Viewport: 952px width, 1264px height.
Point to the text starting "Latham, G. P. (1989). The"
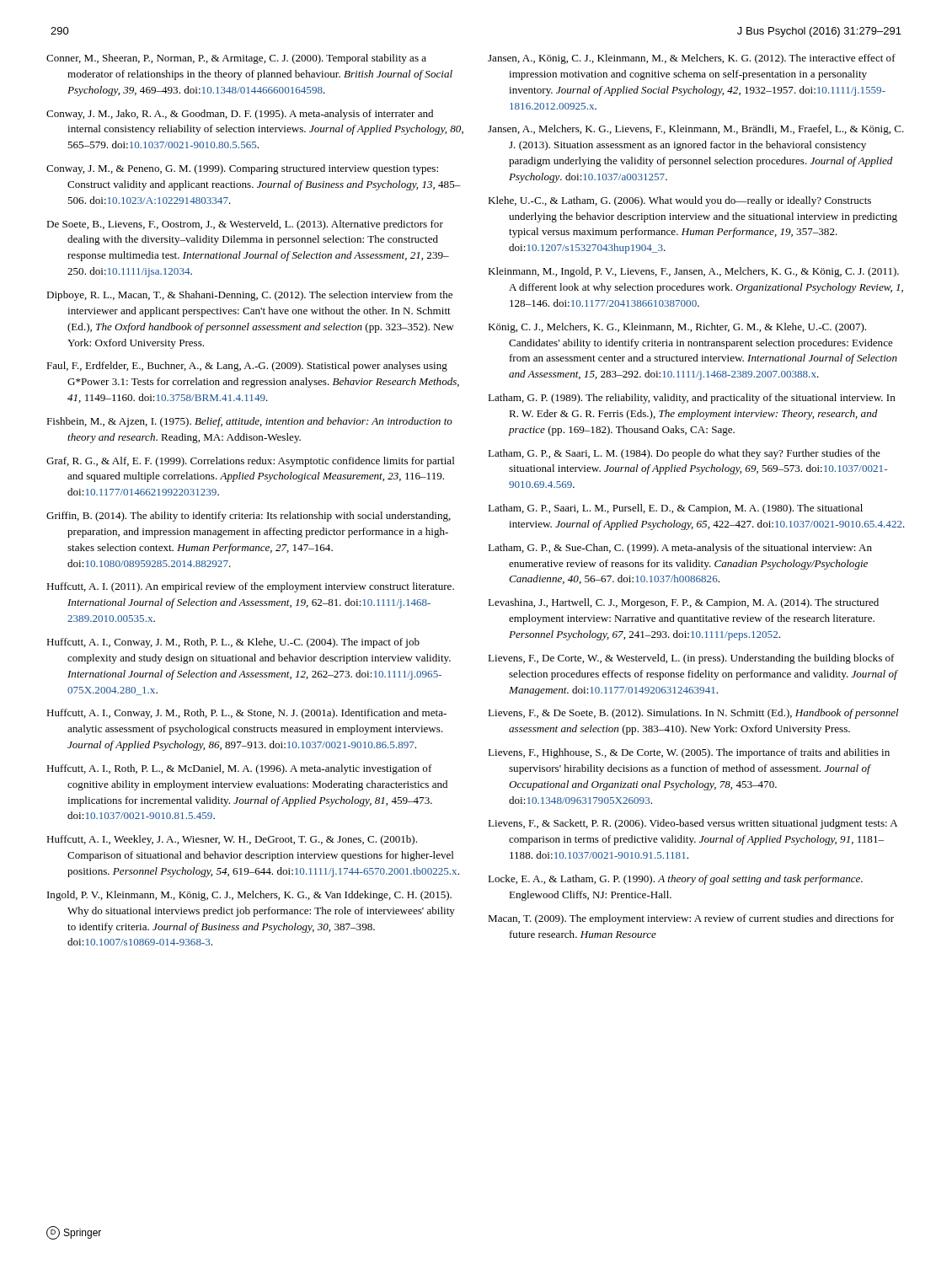coord(692,413)
